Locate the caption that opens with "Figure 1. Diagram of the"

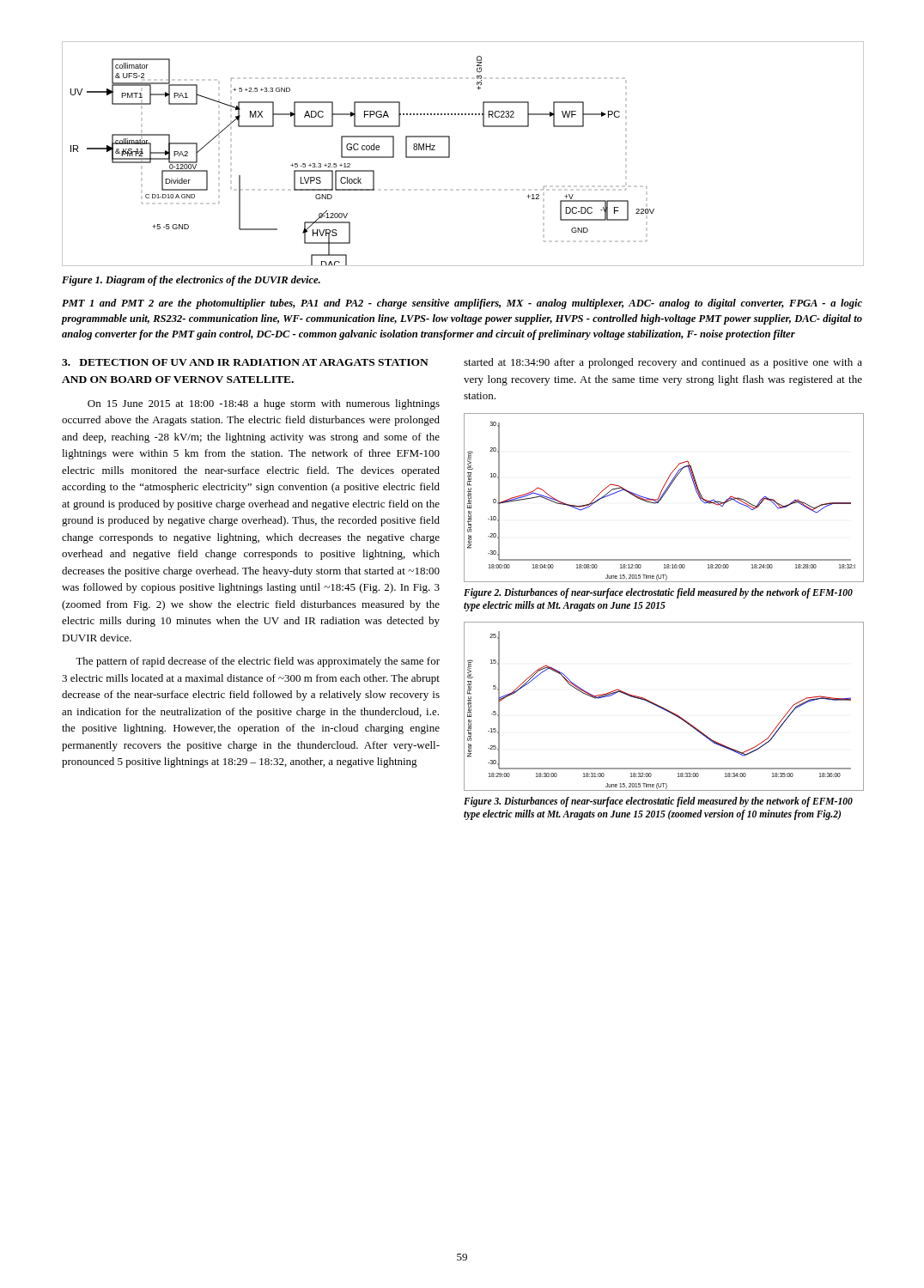pos(191,280)
